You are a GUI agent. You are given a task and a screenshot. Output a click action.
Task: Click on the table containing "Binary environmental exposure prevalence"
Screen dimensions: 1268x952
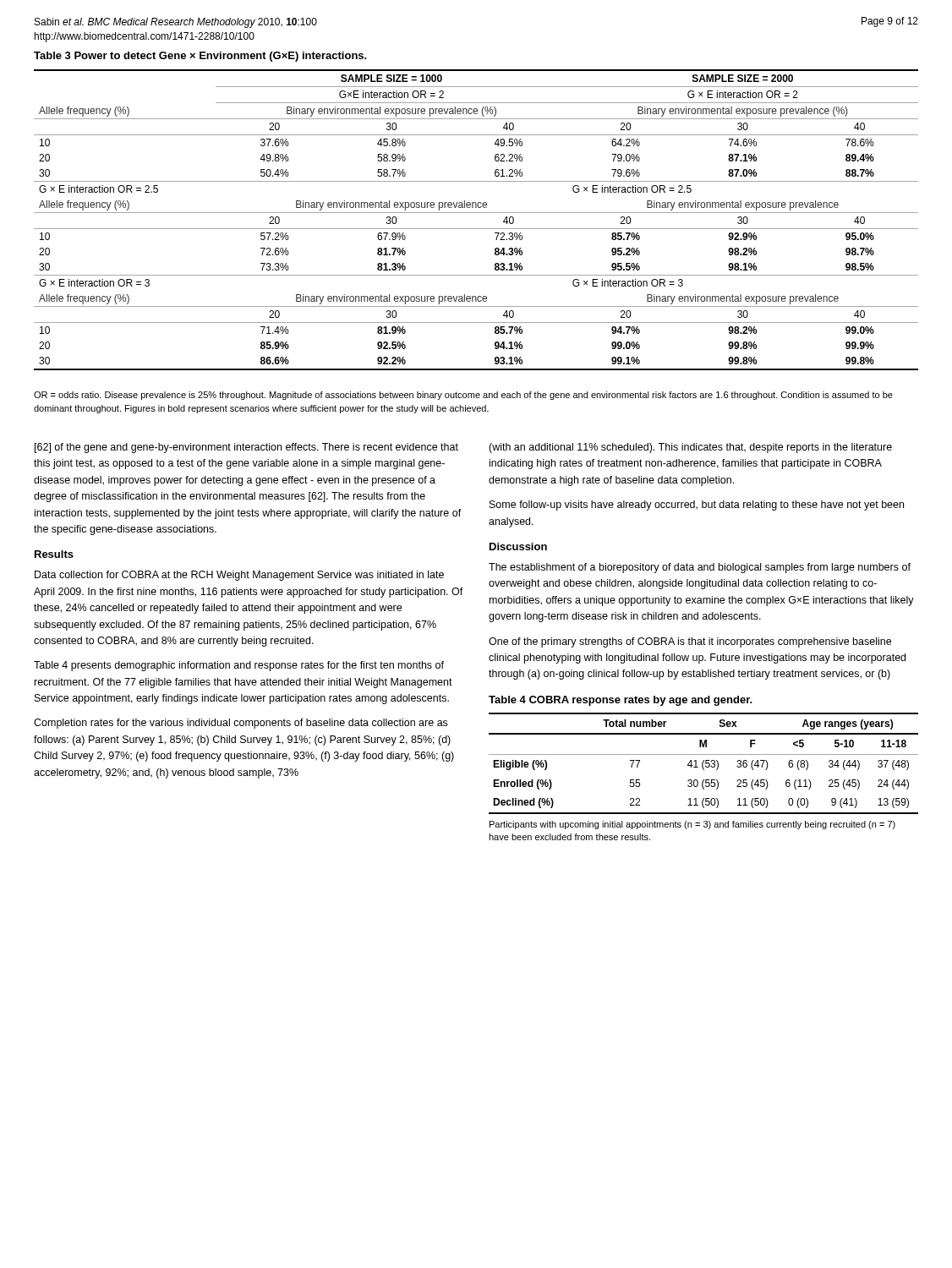point(476,220)
